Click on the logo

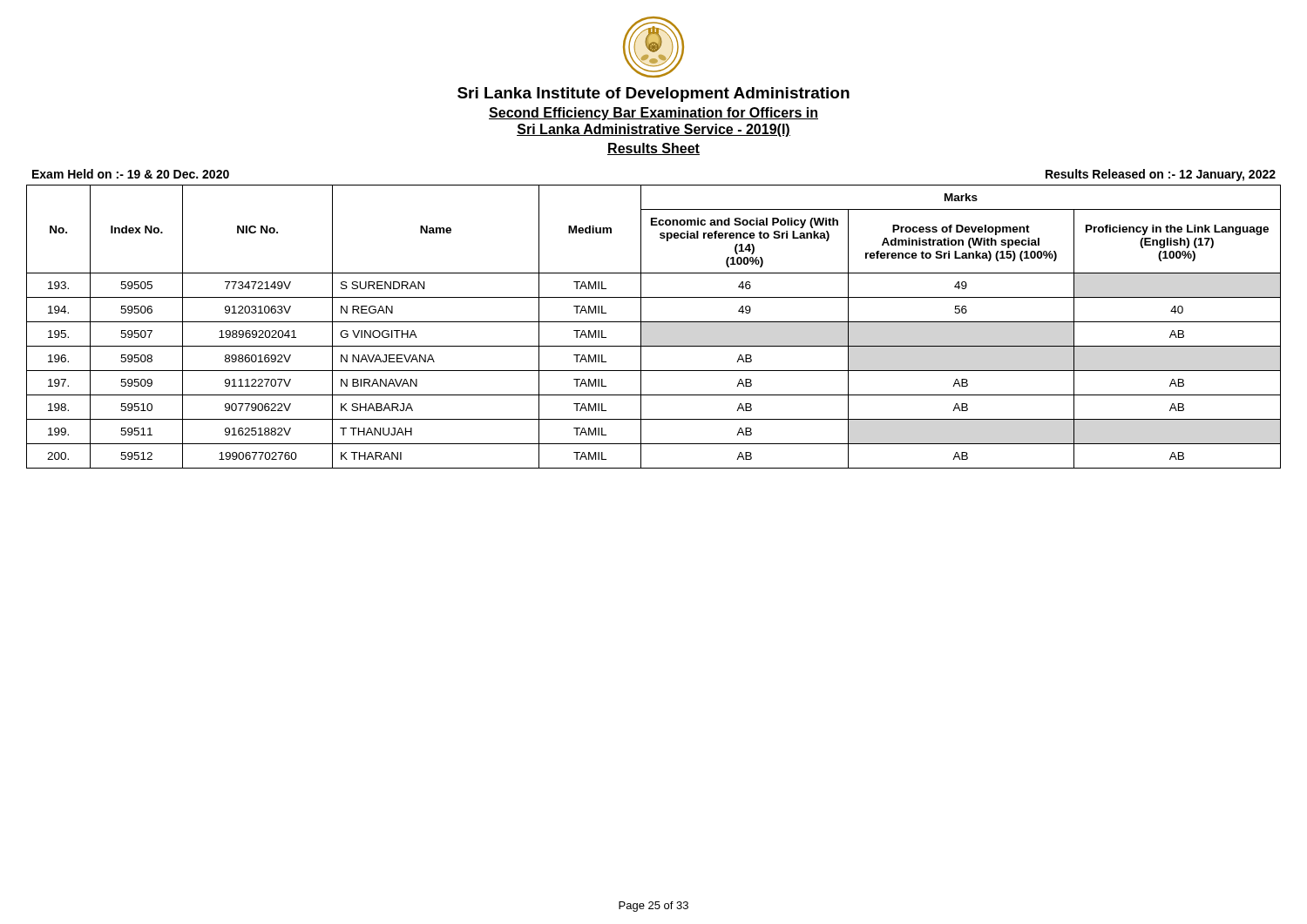click(x=654, y=81)
